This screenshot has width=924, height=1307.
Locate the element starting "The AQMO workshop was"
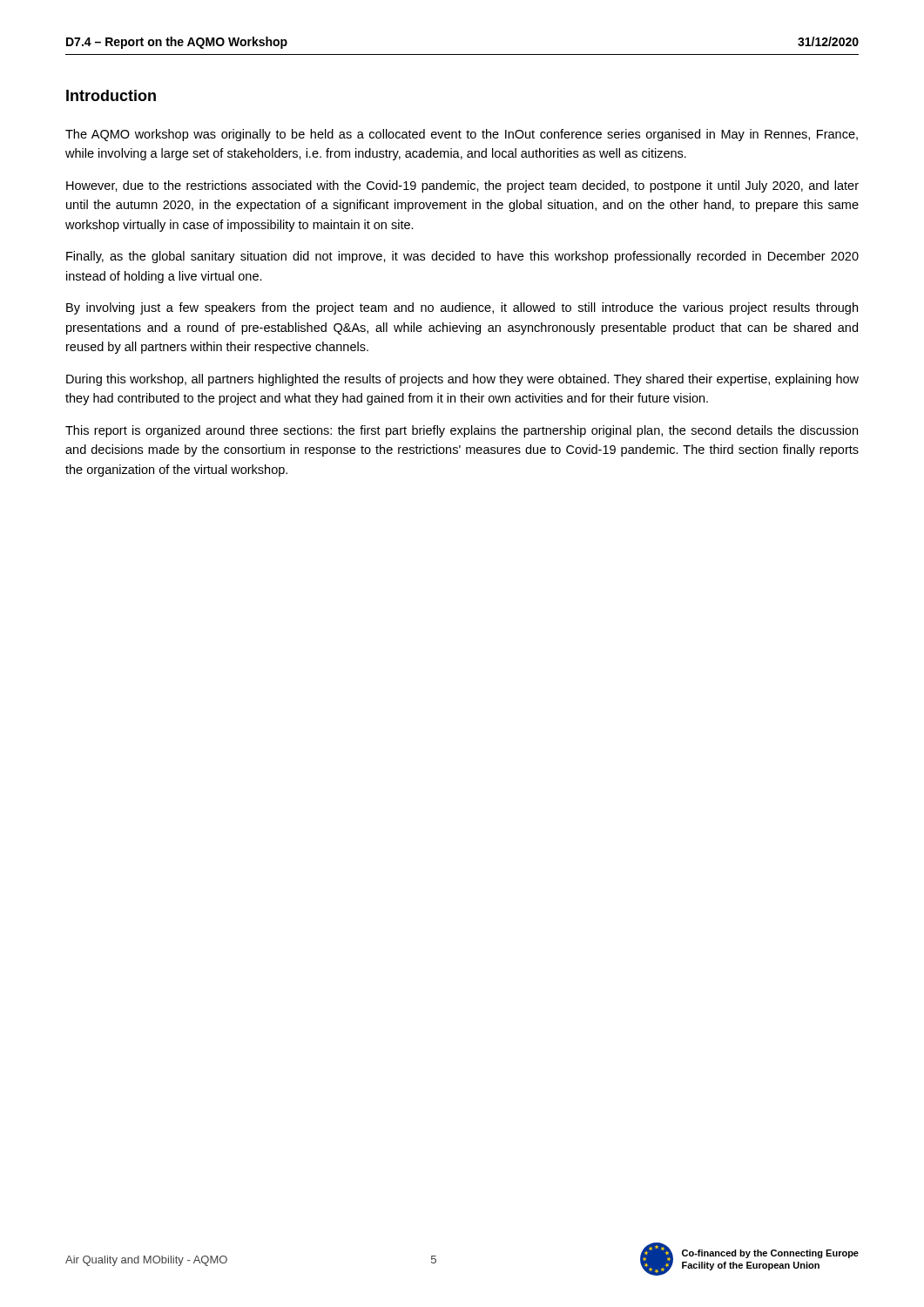(462, 144)
